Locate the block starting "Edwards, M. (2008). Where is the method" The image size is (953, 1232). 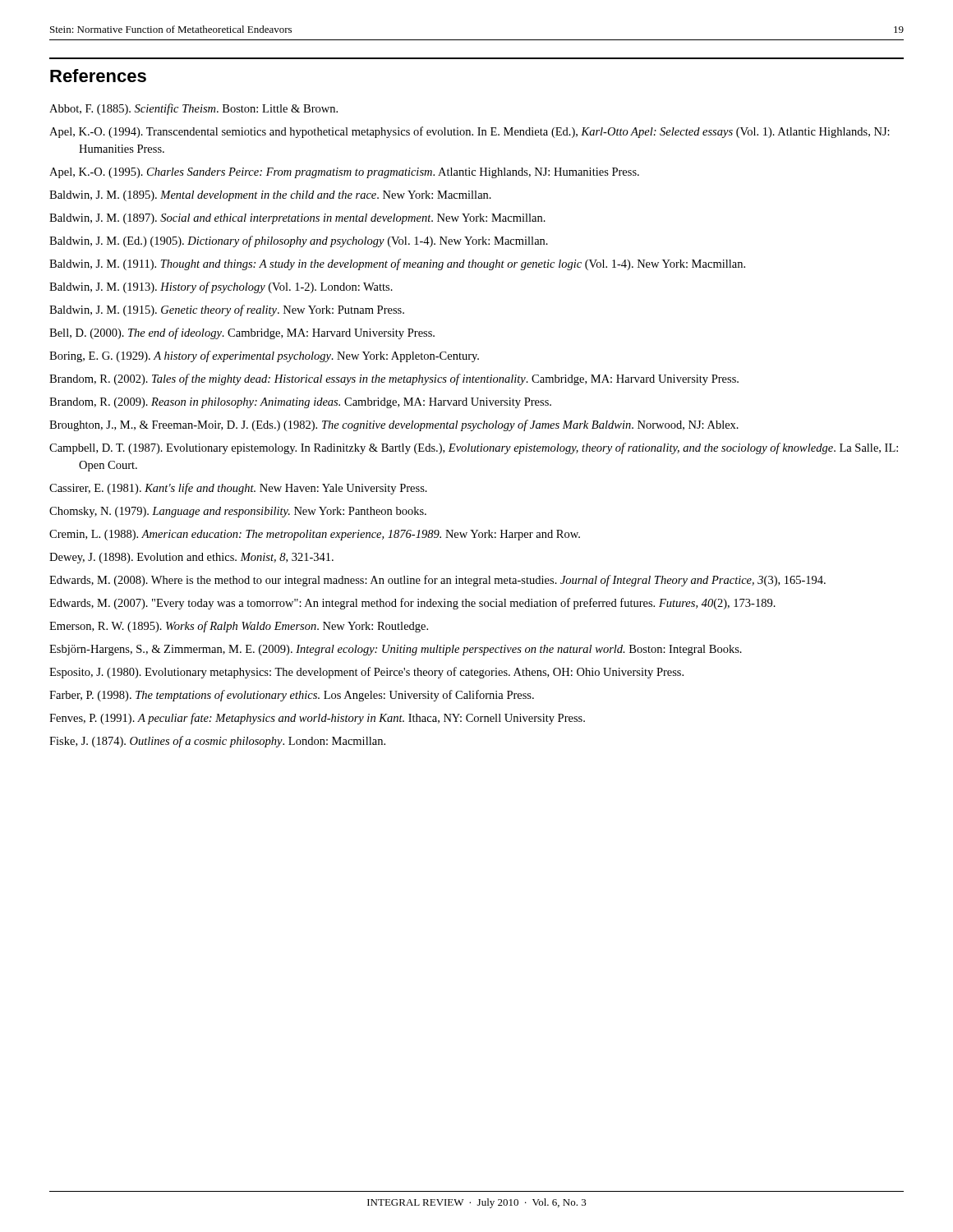pyautogui.click(x=438, y=580)
